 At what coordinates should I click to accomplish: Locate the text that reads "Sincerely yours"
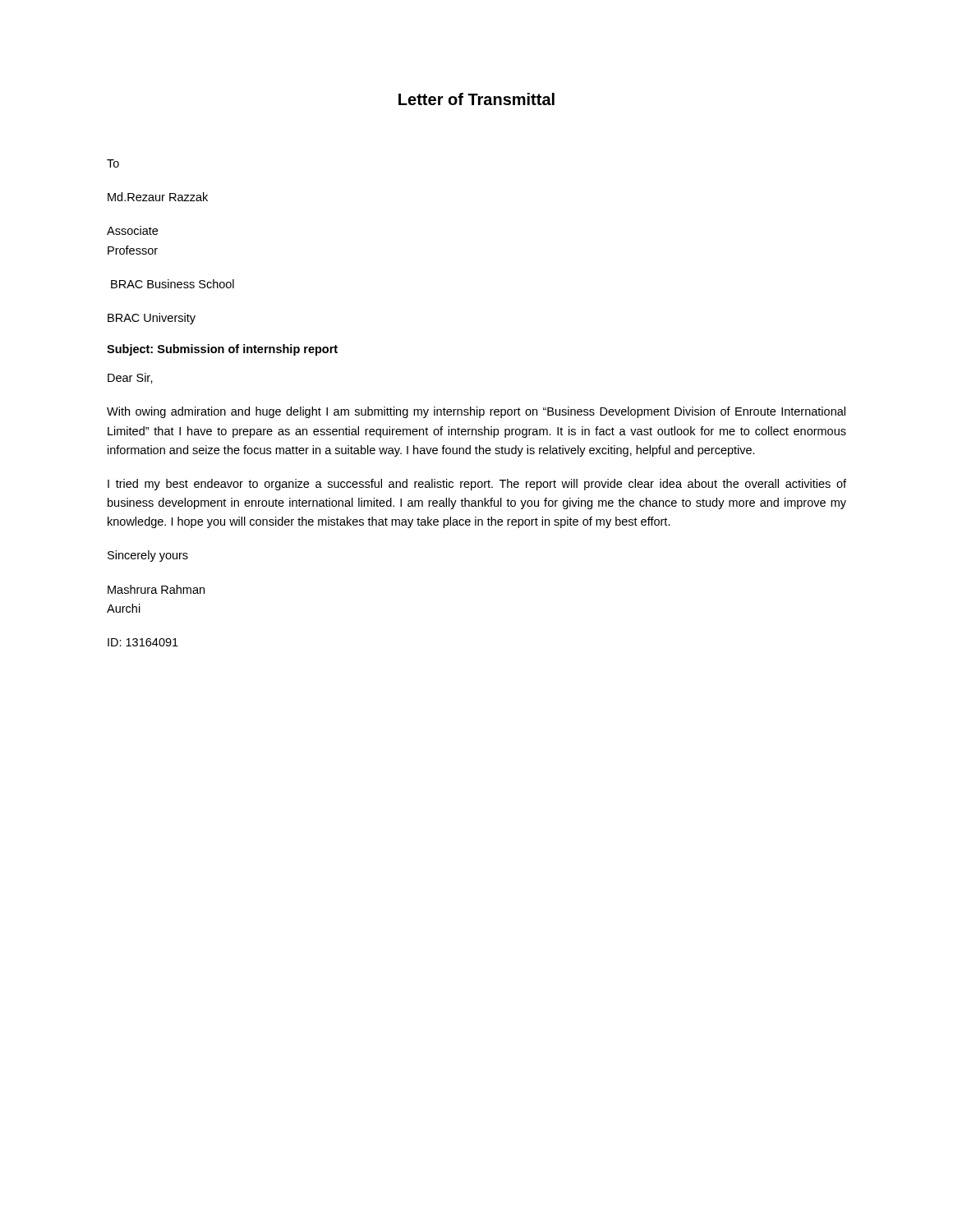(x=148, y=556)
